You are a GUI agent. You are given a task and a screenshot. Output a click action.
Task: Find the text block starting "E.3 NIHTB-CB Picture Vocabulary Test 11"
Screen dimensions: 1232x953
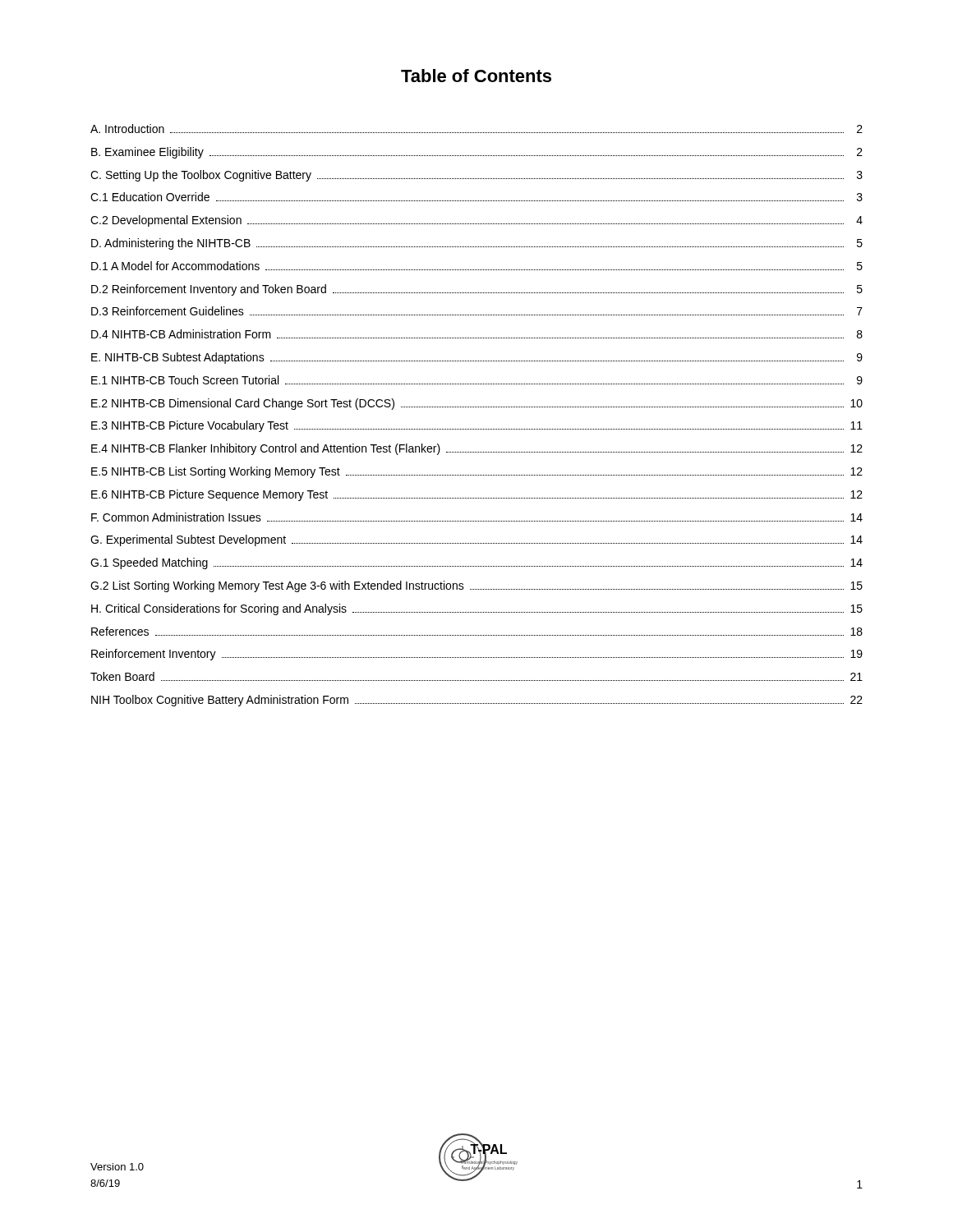(x=476, y=426)
